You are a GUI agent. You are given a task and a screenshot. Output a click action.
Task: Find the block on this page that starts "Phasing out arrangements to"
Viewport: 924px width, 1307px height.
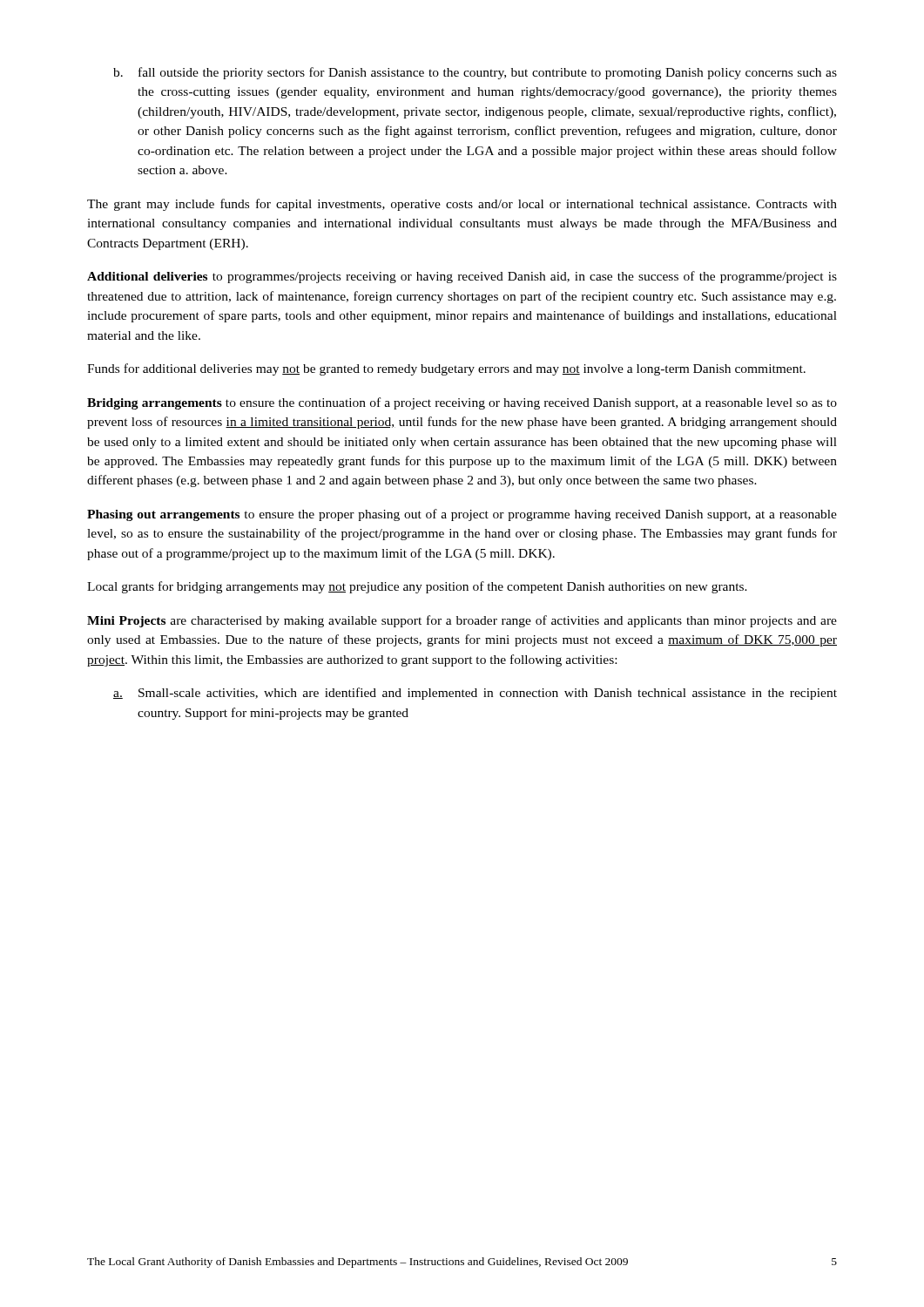coord(462,533)
